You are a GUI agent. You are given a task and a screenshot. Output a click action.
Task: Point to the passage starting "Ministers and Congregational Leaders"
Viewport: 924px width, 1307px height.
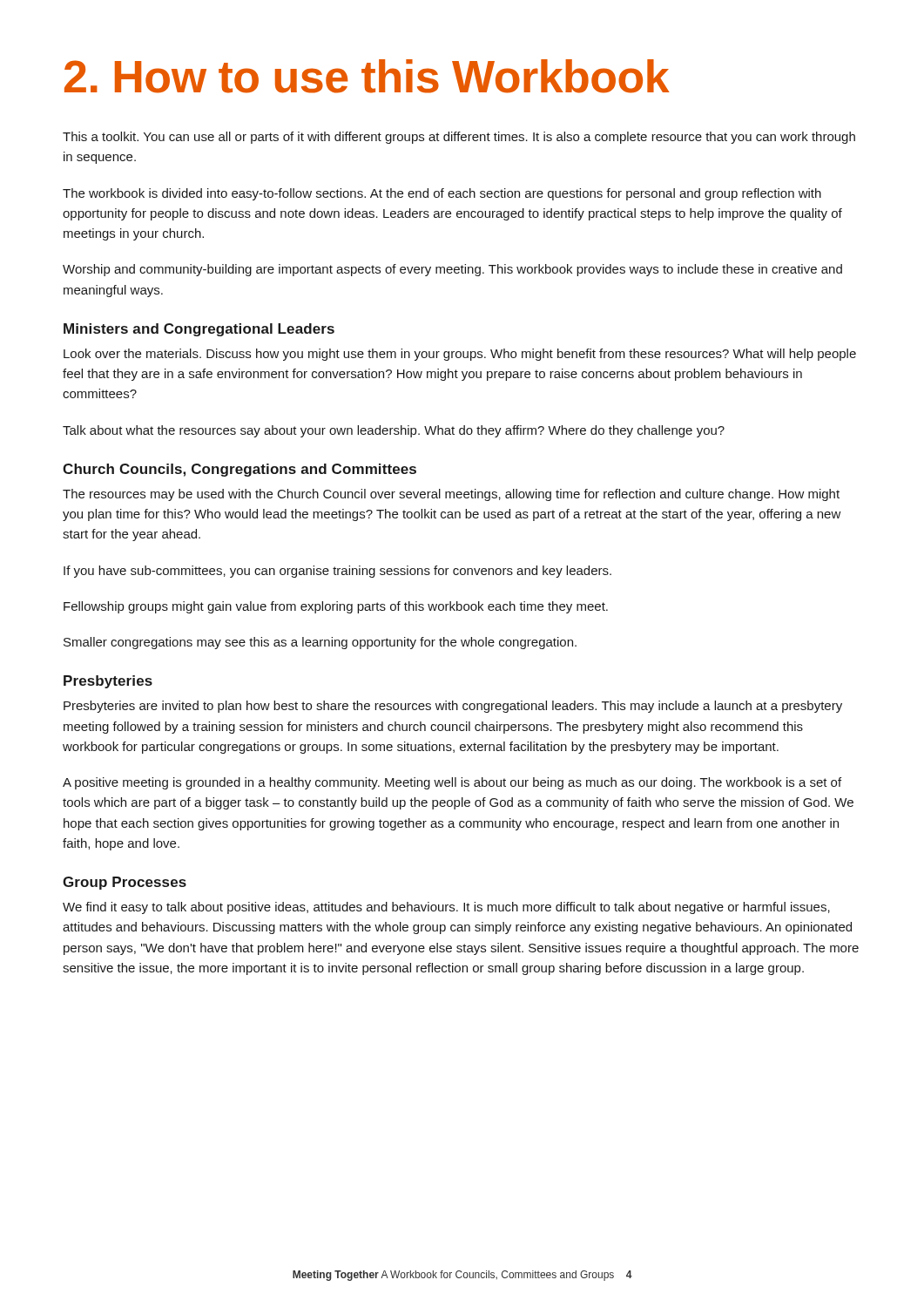[199, 330]
